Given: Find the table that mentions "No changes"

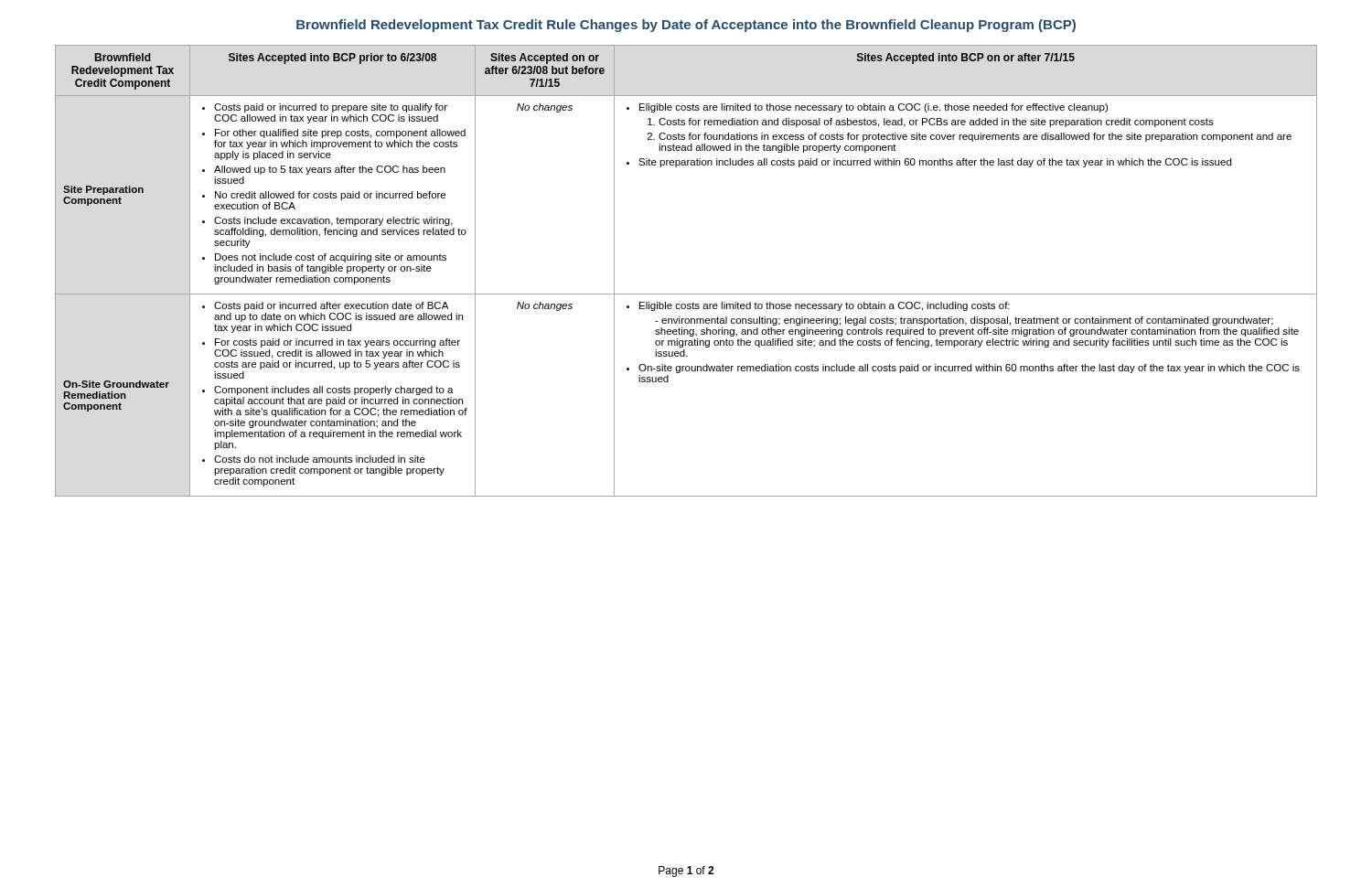Looking at the screenshot, I should pos(686,271).
